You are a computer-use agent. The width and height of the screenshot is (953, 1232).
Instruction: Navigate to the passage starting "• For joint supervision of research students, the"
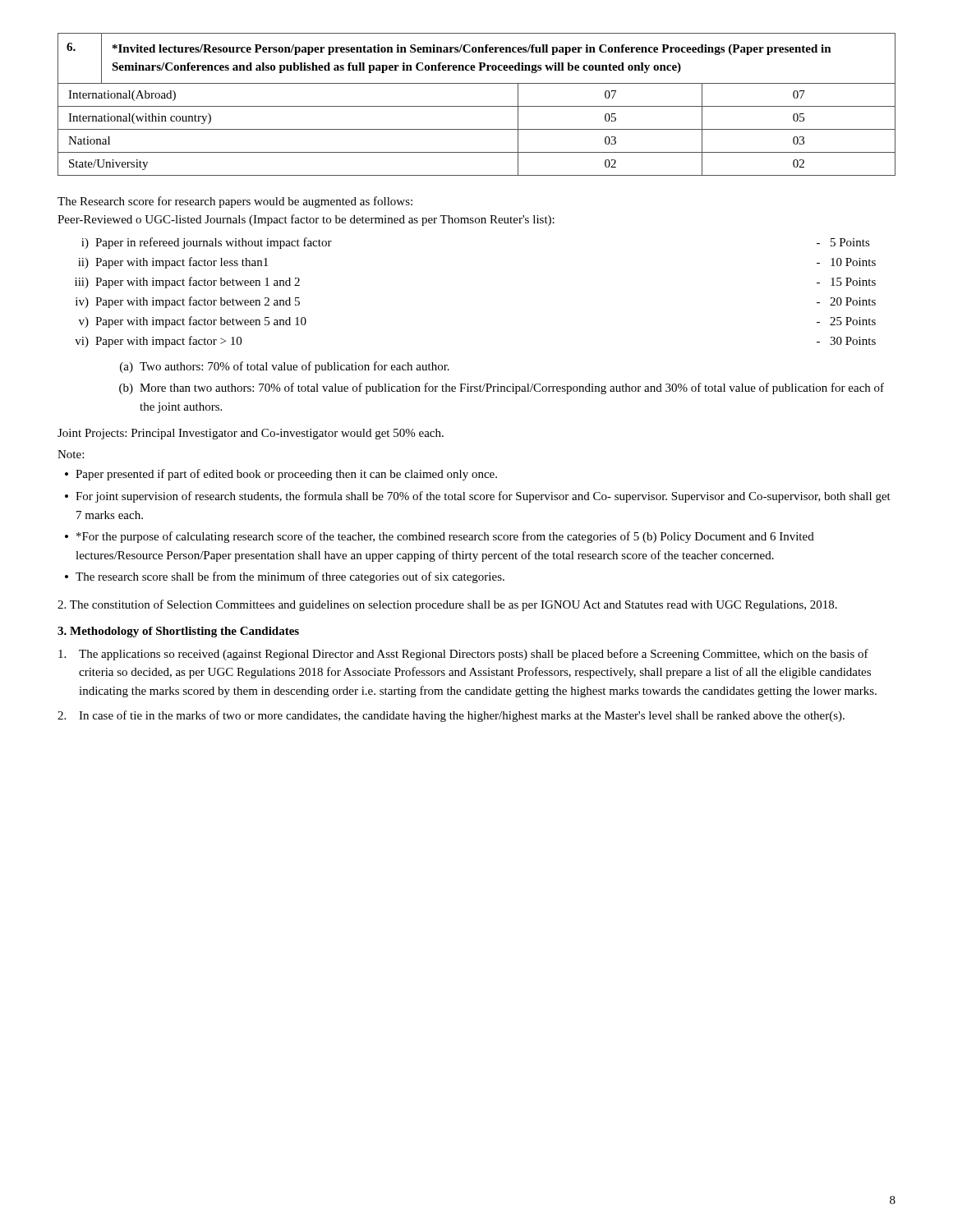click(x=476, y=506)
